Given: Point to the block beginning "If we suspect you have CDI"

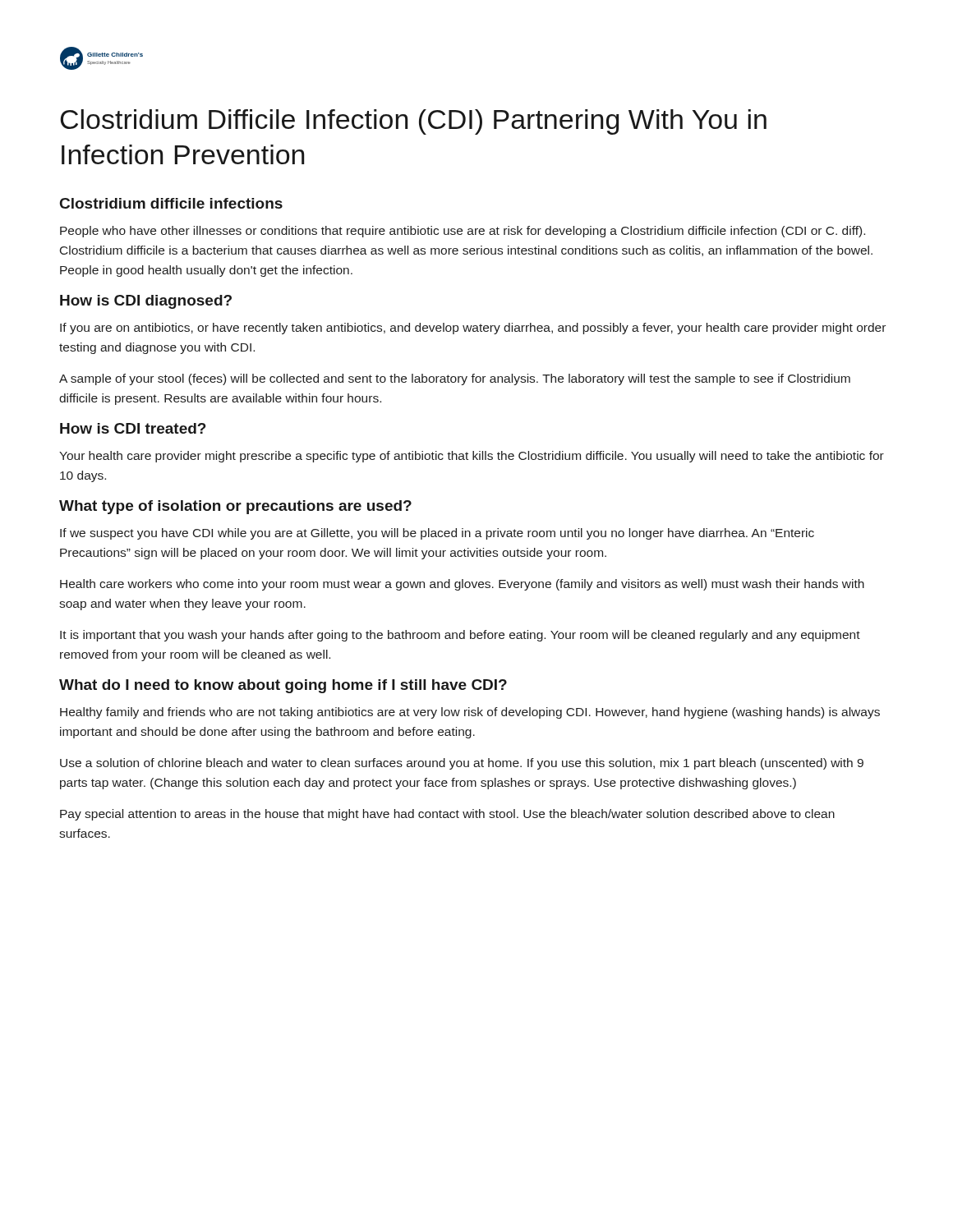Looking at the screenshot, I should [x=473, y=543].
